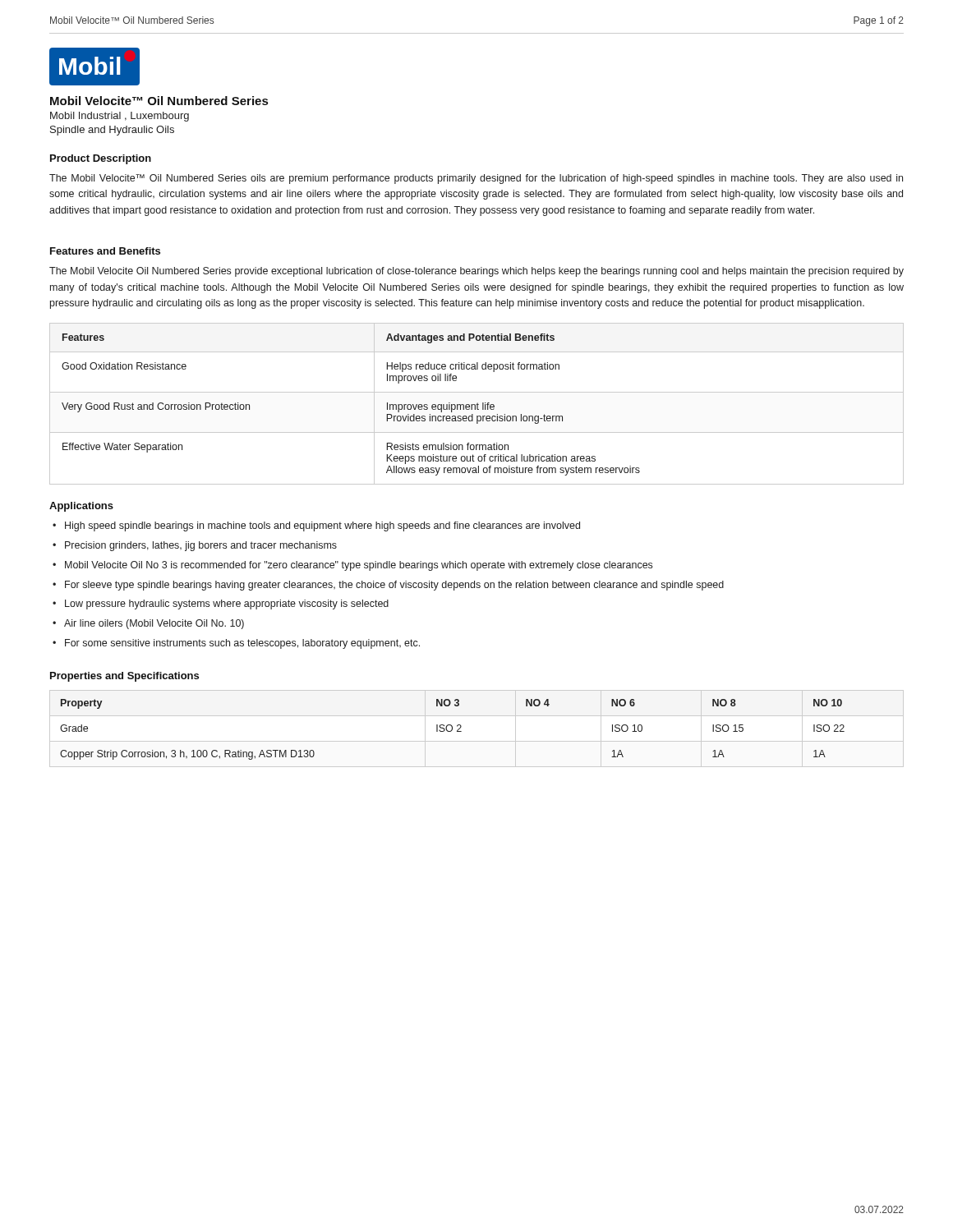
Task: Select the logo
Action: (x=476, y=67)
